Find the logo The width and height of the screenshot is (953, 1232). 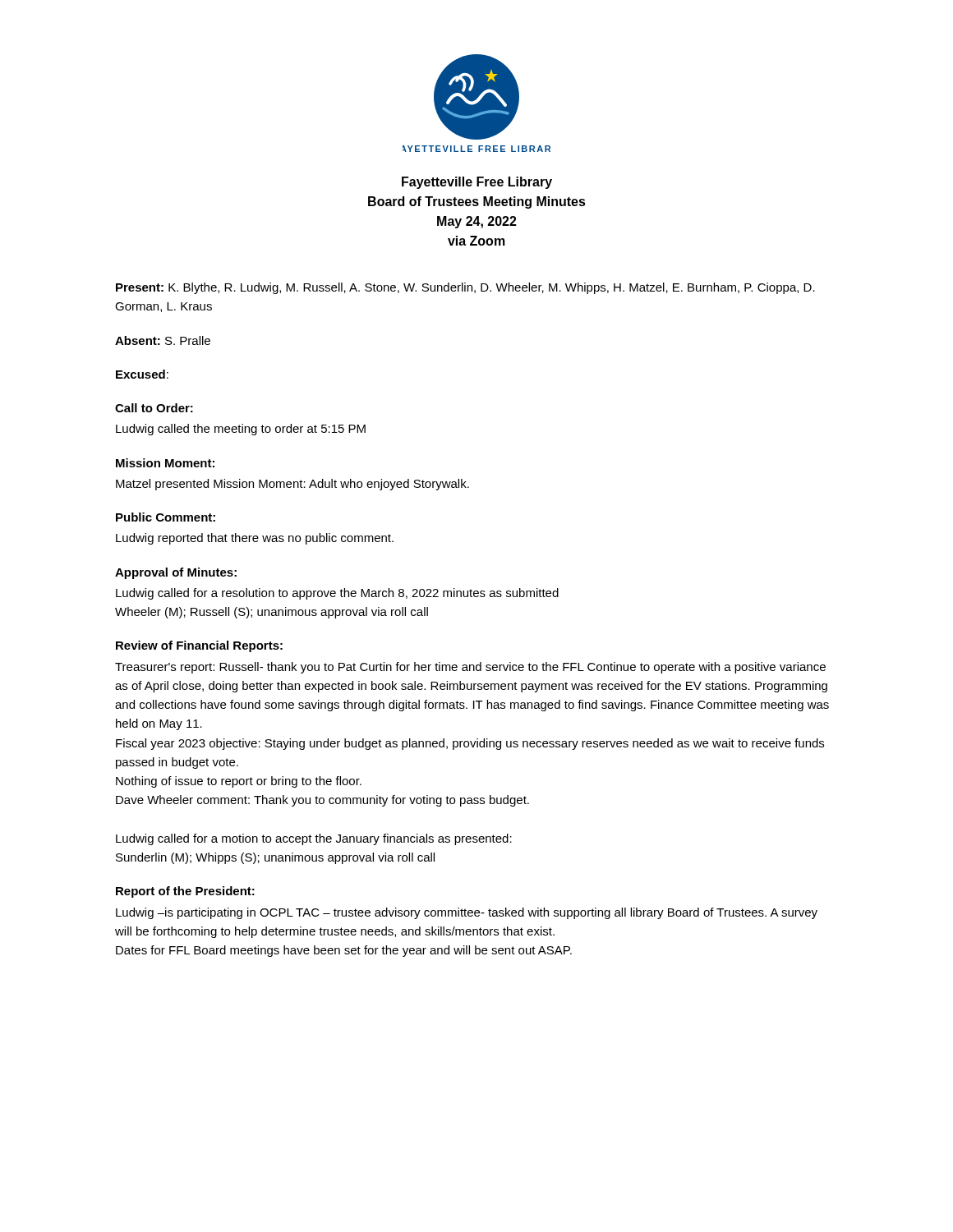[476, 107]
